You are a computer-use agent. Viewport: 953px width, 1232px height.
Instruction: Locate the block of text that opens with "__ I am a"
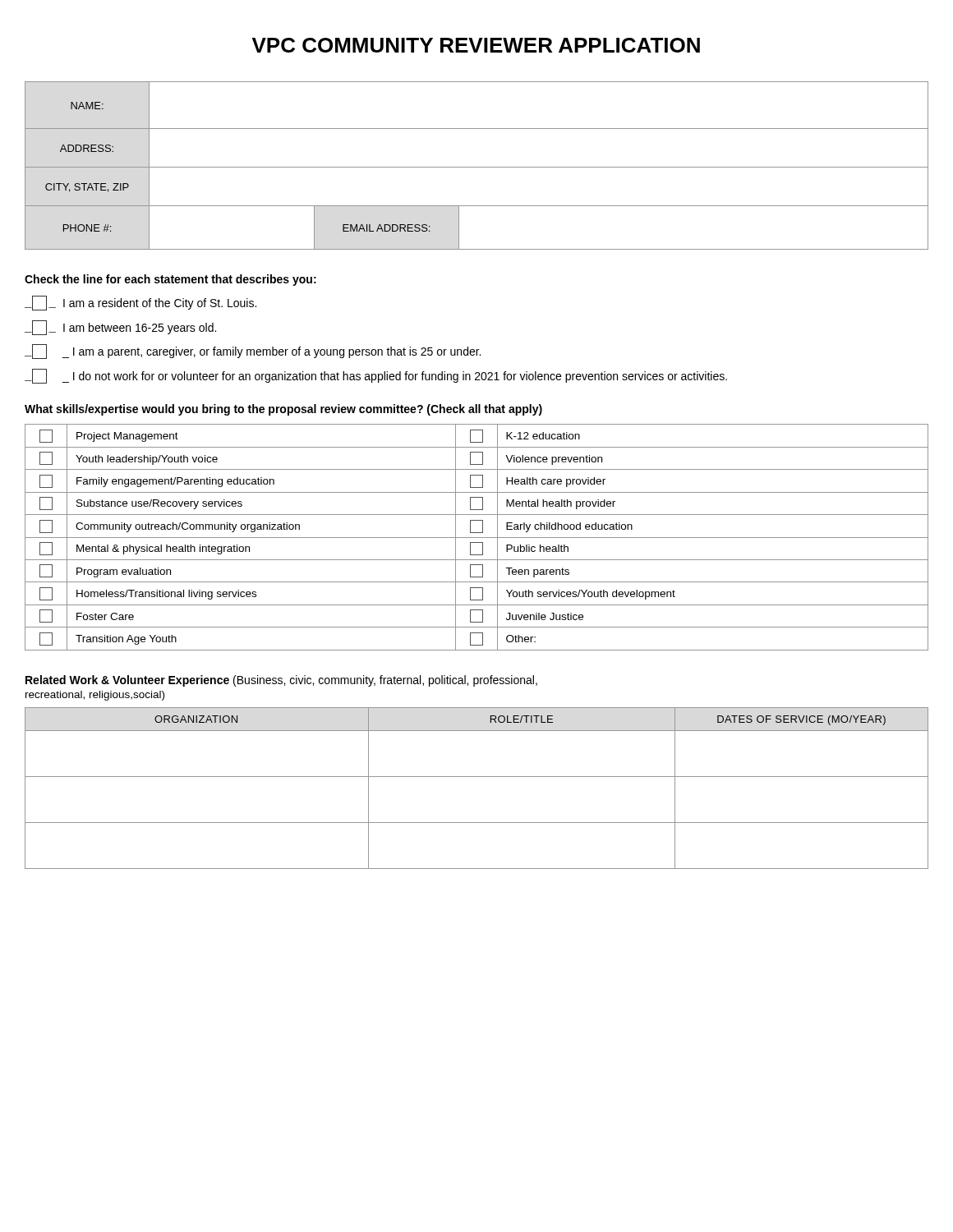coord(141,304)
